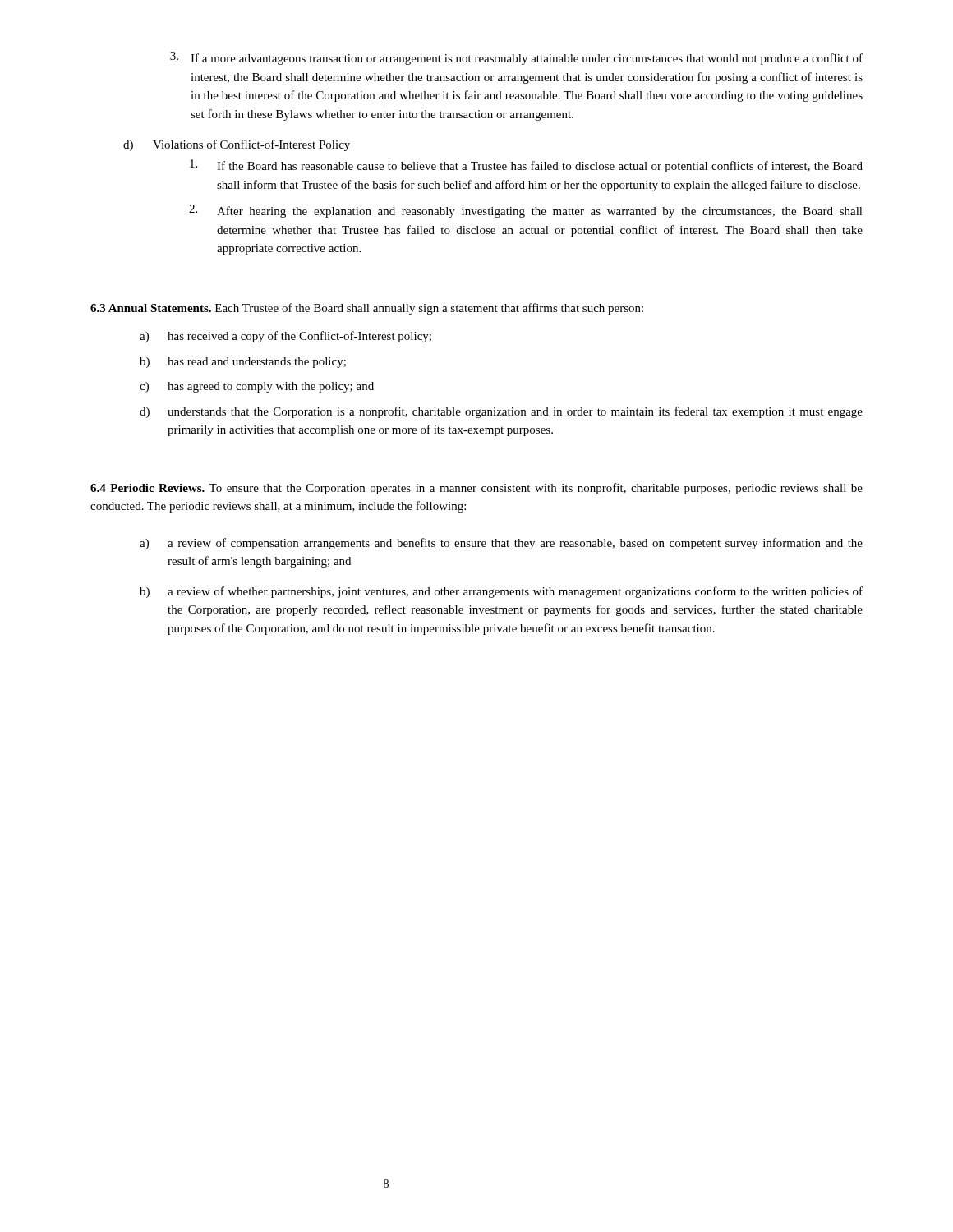Find the block on this page that starts "a) a review of compensation arrangements and"

click(501, 552)
